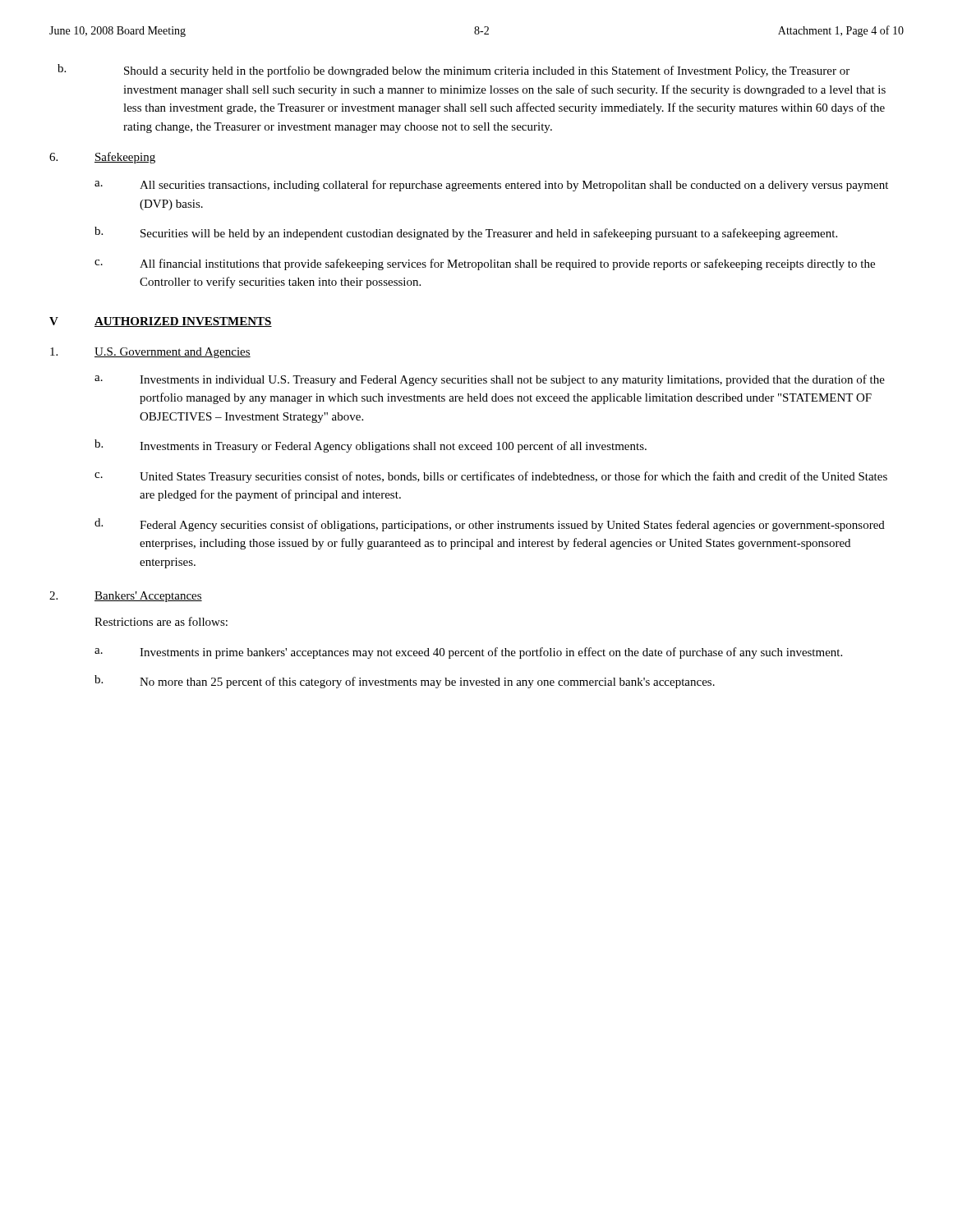Image resolution: width=953 pixels, height=1232 pixels.
Task: Click on the block starting "b. Securities will be"
Action: (x=499, y=233)
